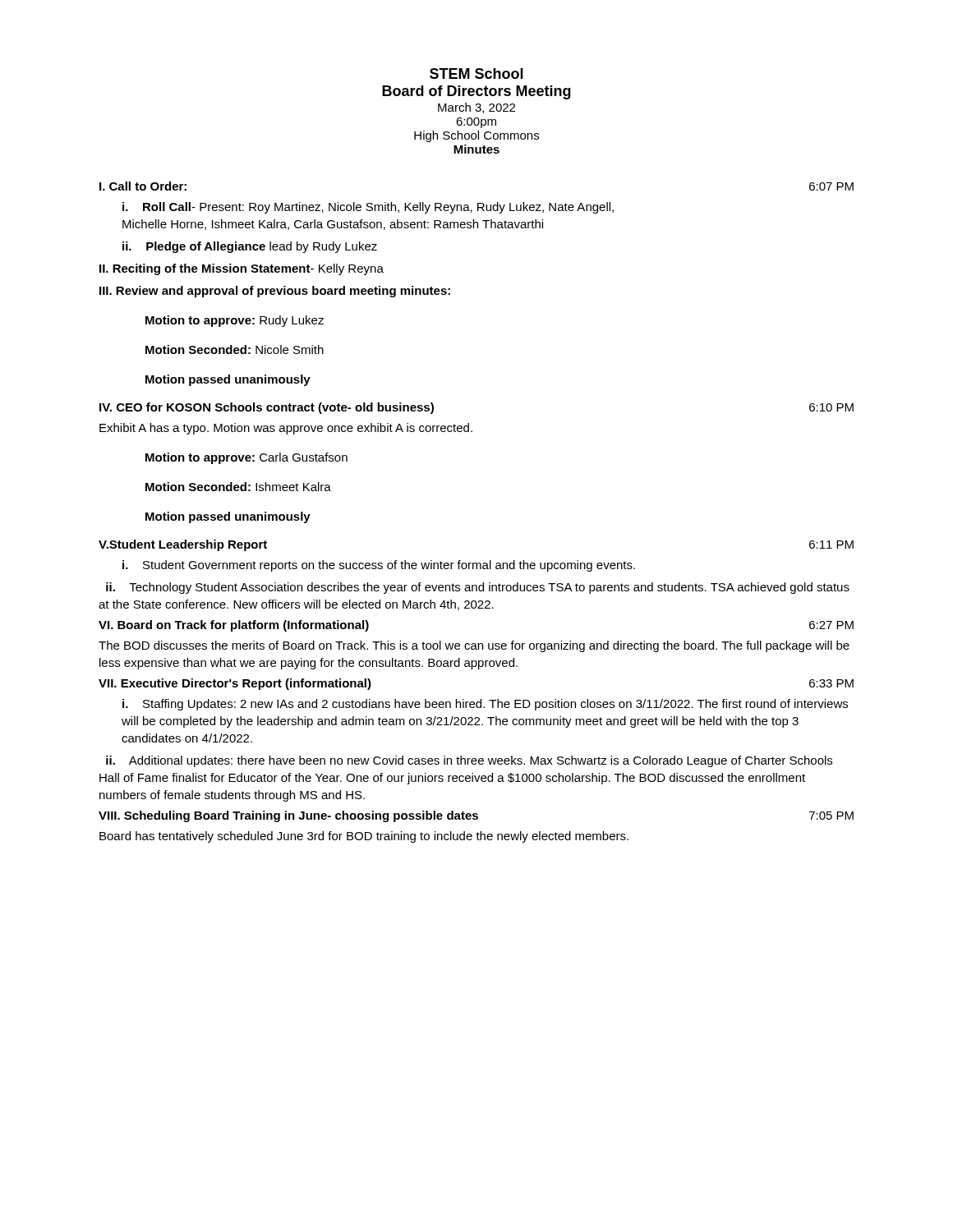Click on the text starting "VII. Executive Director's Report"
The width and height of the screenshot is (953, 1232).
(x=234, y=684)
